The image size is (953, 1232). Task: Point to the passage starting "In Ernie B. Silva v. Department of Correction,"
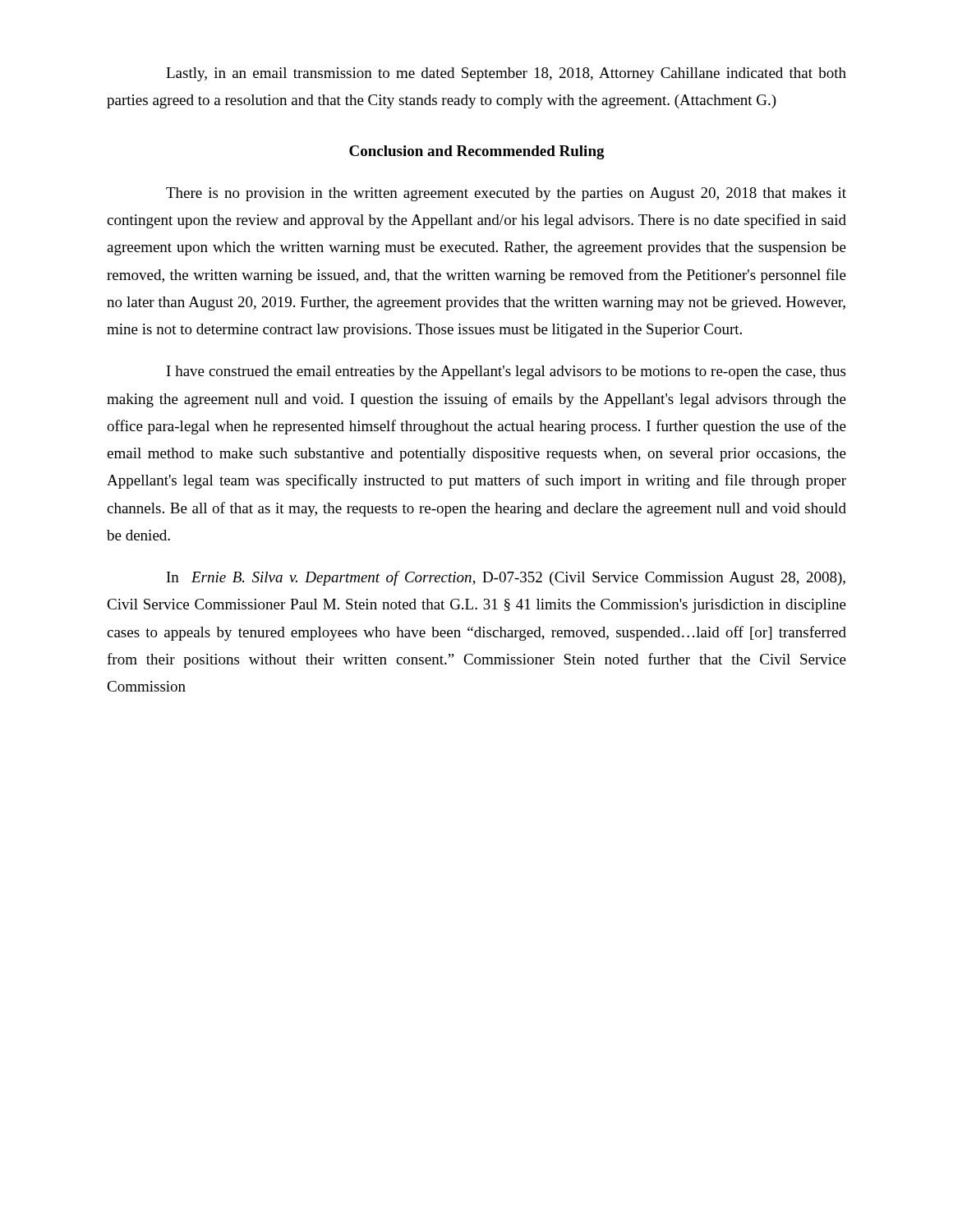tap(476, 632)
